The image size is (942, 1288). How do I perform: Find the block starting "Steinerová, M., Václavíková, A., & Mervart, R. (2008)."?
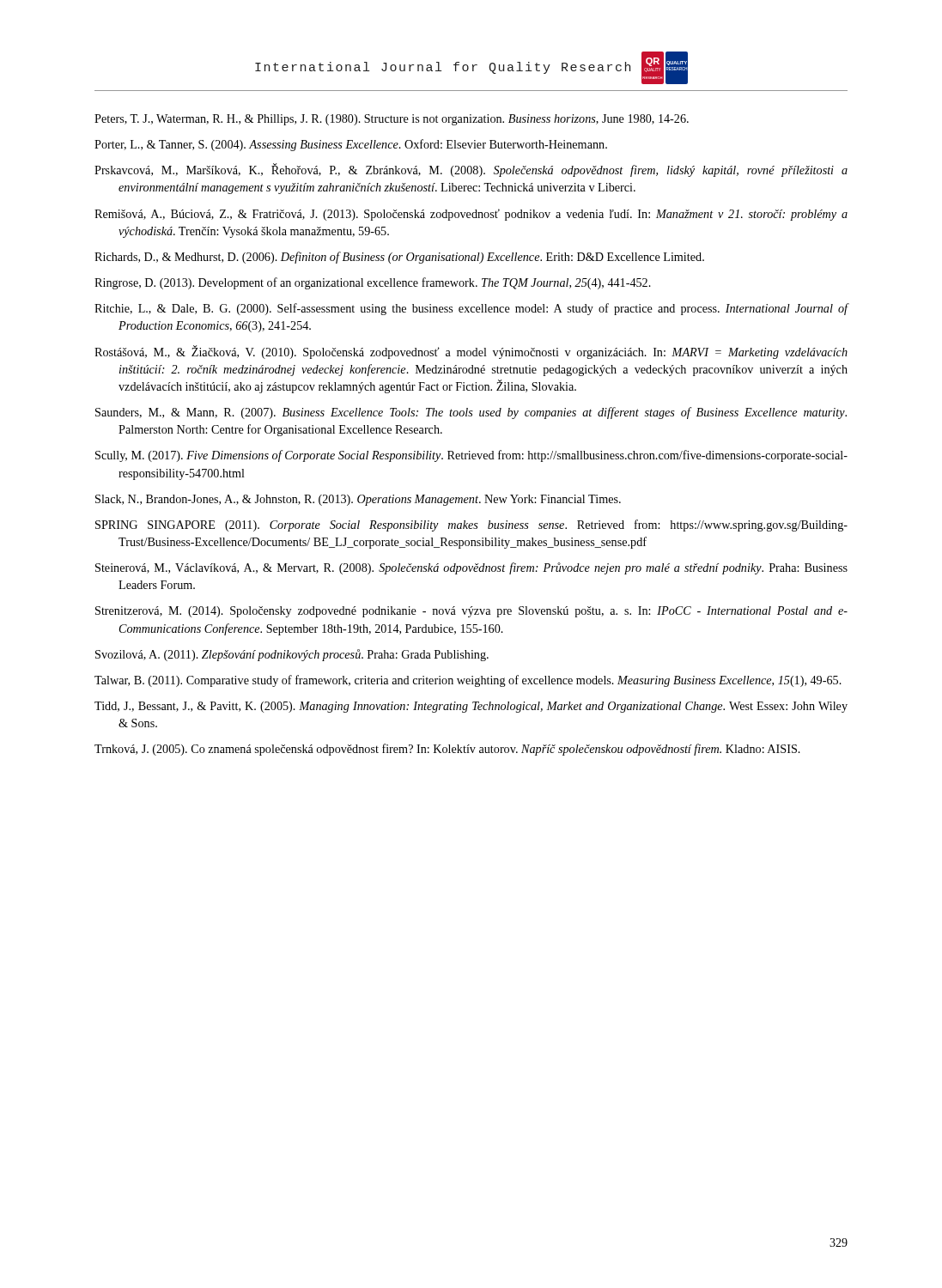tap(471, 576)
